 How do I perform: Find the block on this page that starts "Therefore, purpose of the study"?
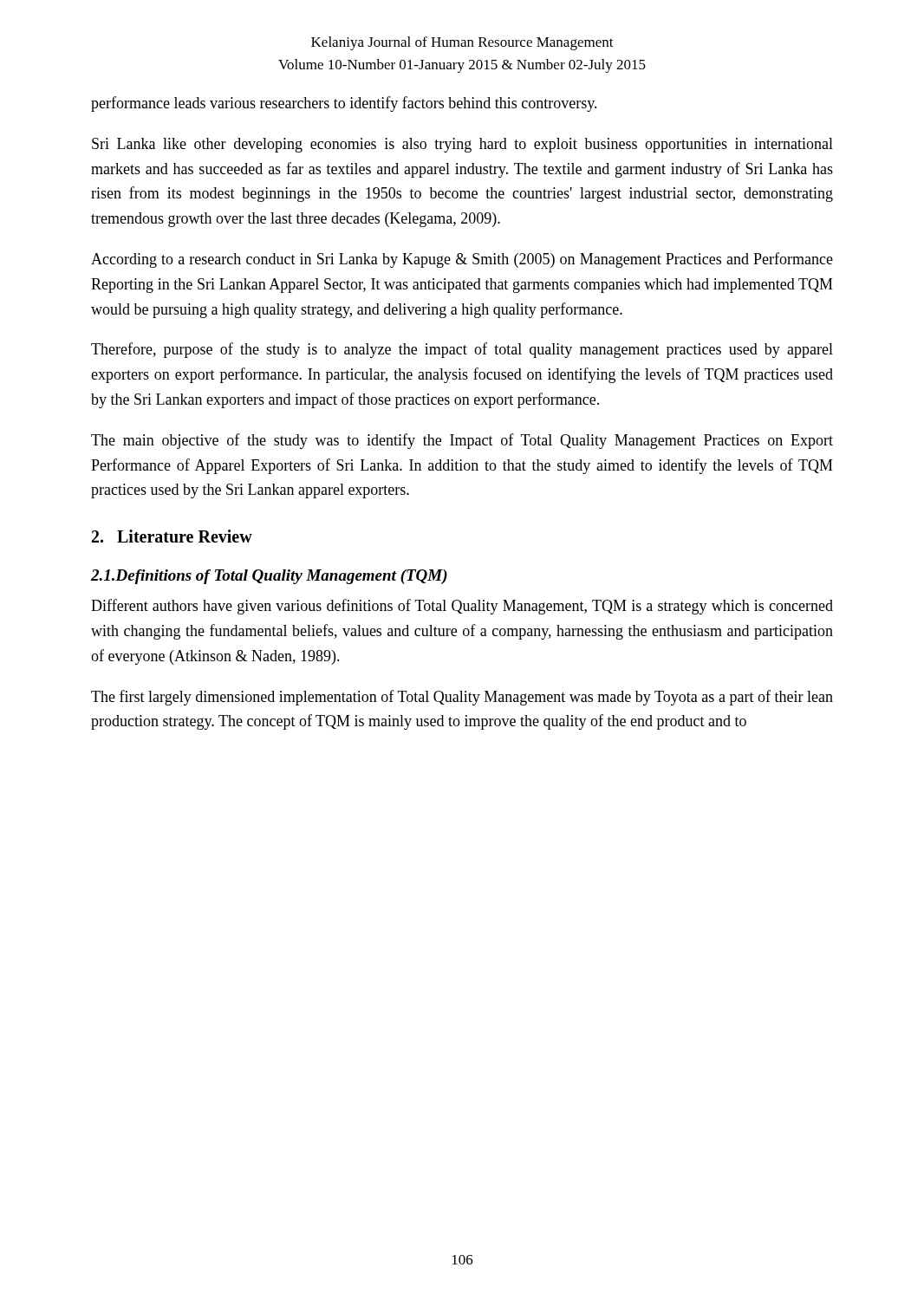click(462, 375)
